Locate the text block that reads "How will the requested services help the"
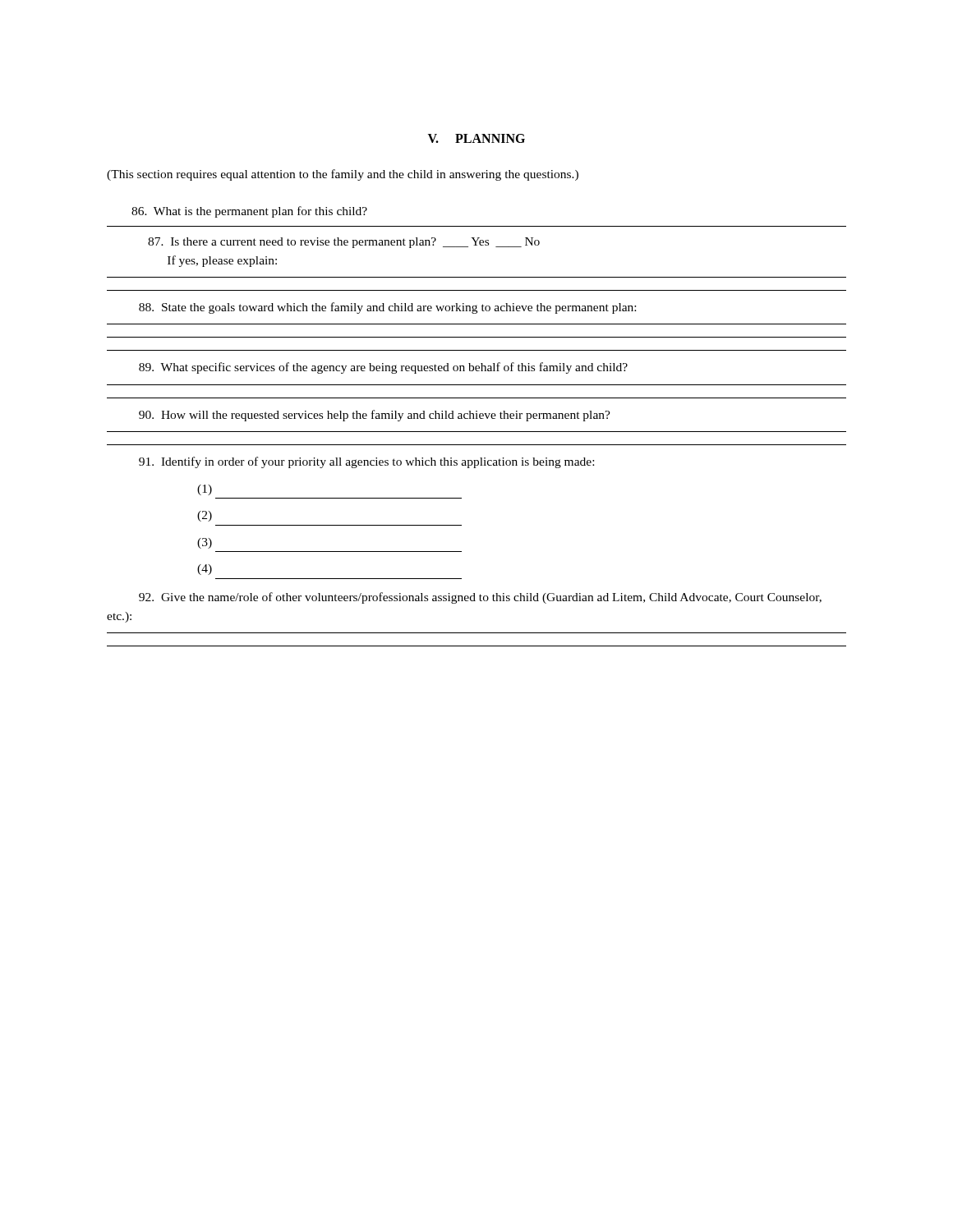 pyautogui.click(x=359, y=414)
